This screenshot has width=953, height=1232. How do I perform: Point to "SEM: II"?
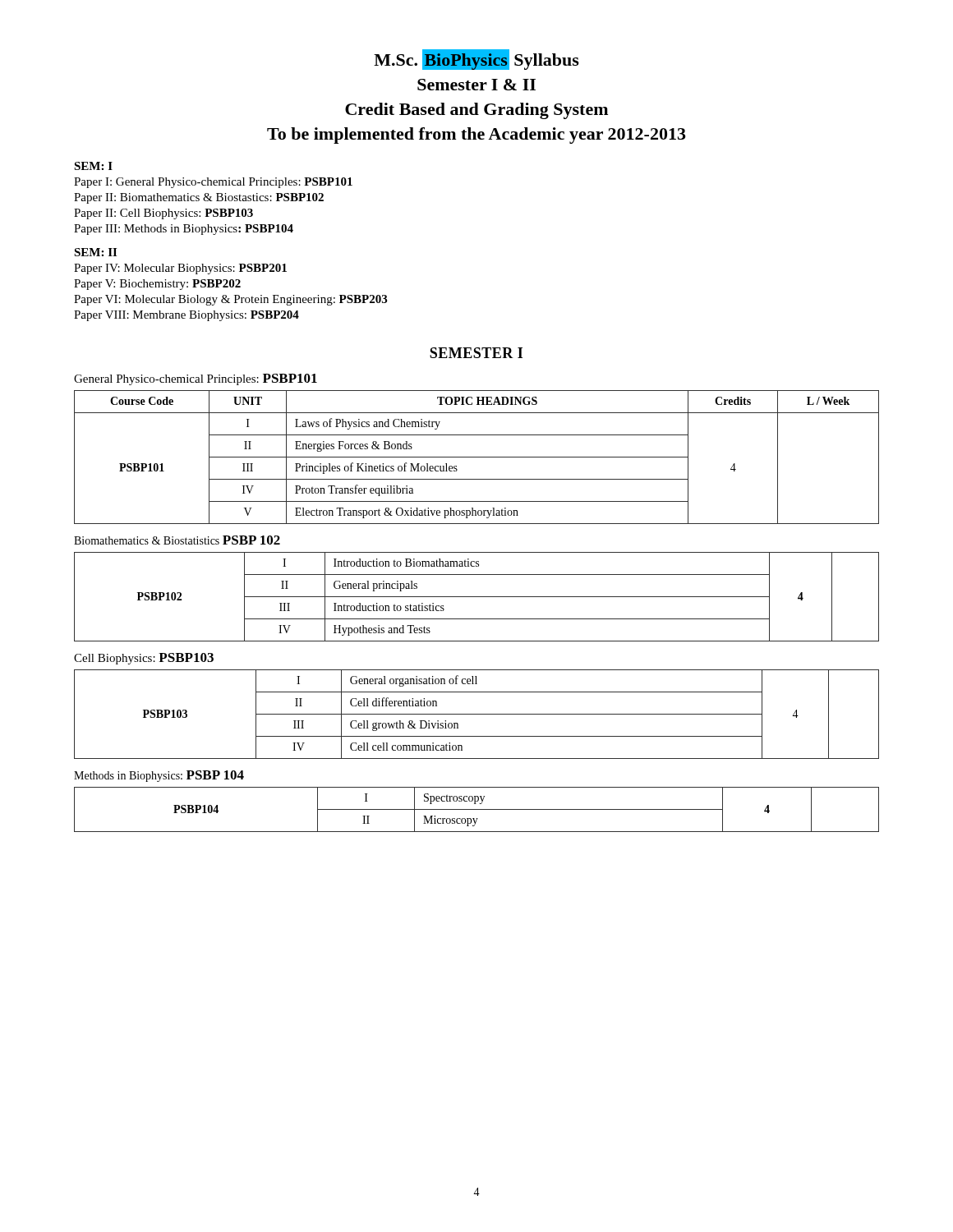point(96,252)
